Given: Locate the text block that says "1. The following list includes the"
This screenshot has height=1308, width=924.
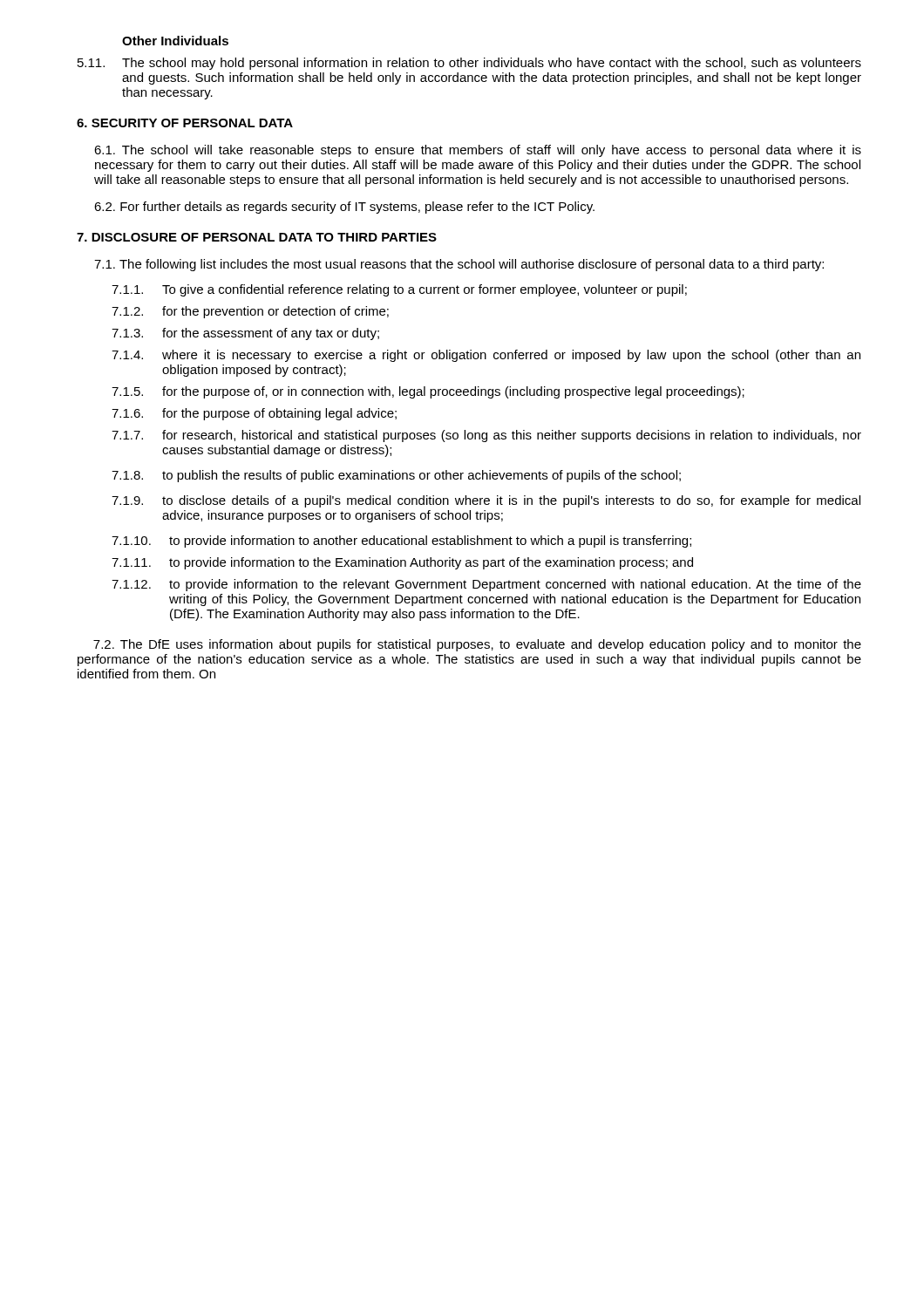Looking at the screenshot, I should [x=460, y=264].
